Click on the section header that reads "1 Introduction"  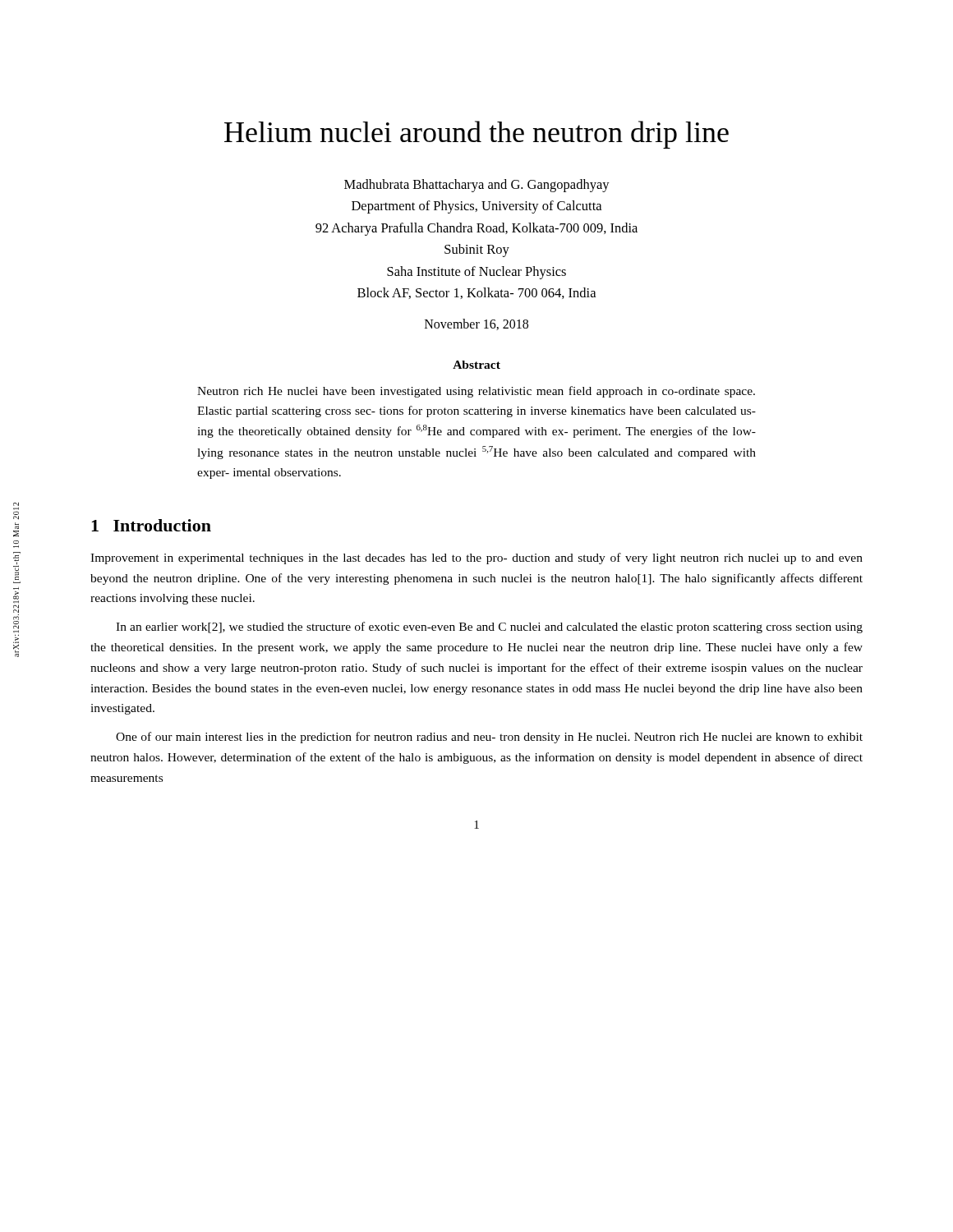coord(151,525)
